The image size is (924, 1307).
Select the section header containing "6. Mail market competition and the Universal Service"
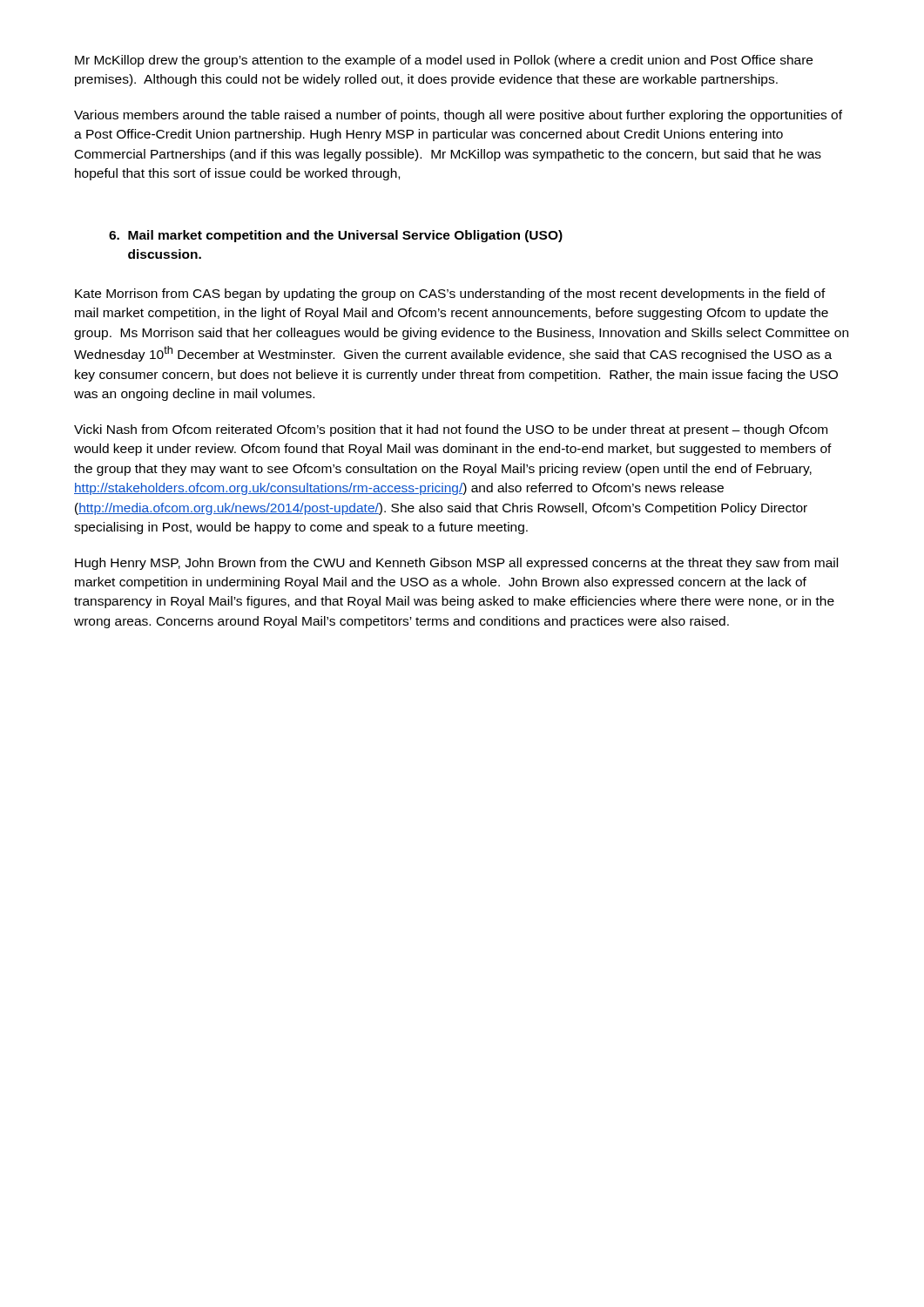[x=479, y=245]
